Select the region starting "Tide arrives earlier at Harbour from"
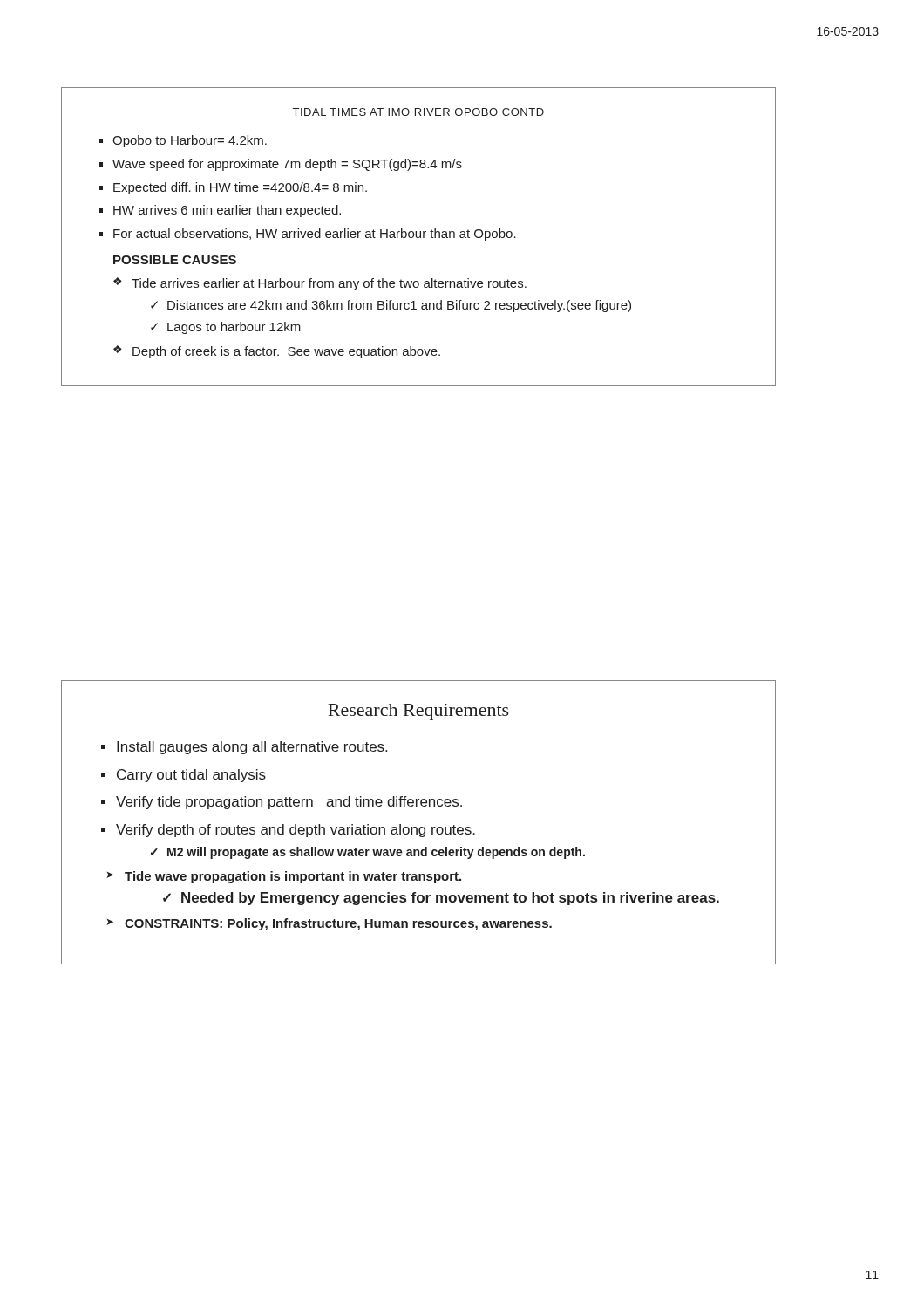Screen dimensions: 1308x924 click(440, 306)
